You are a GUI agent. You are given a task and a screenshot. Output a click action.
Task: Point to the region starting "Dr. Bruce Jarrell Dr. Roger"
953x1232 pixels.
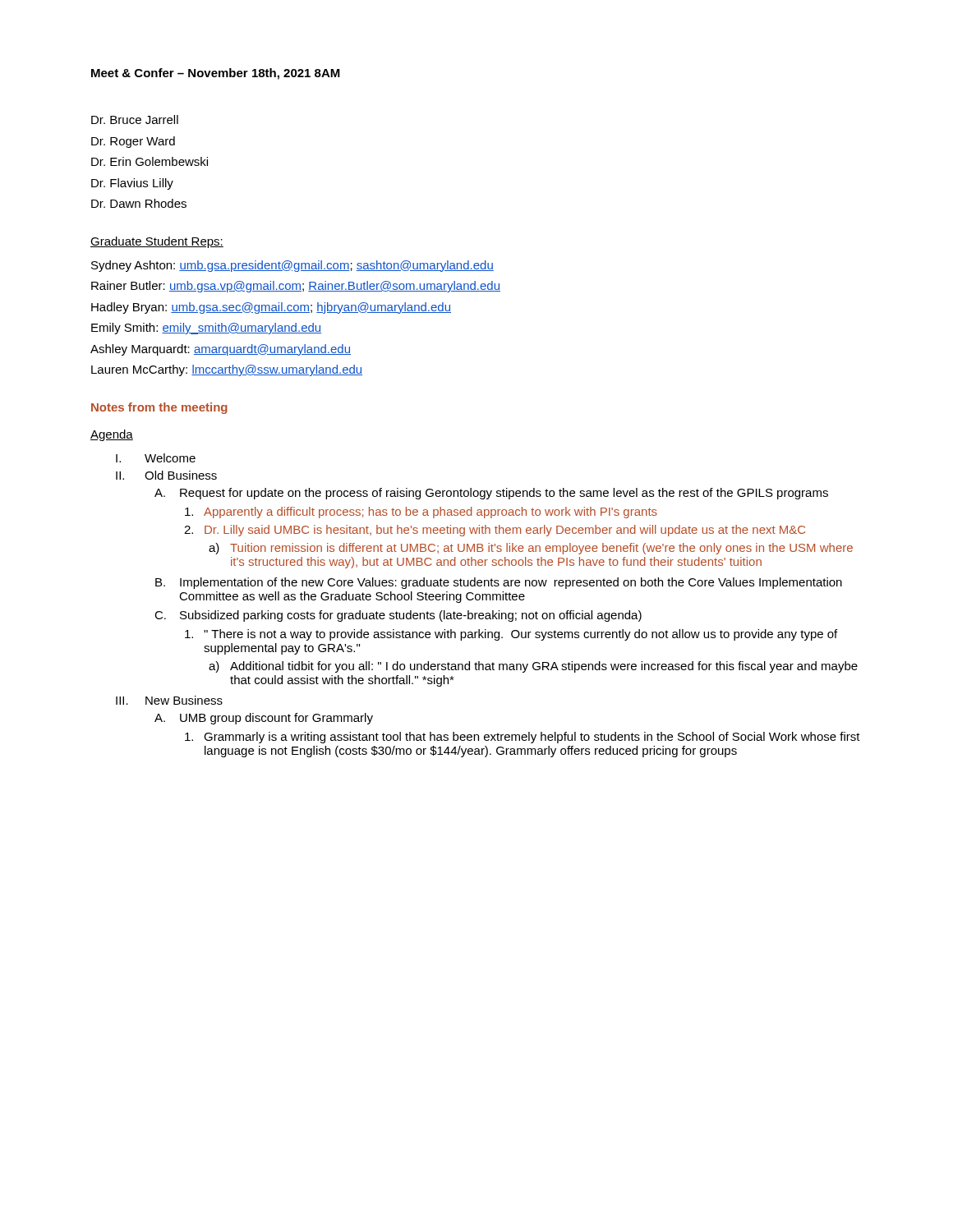tap(150, 161)
